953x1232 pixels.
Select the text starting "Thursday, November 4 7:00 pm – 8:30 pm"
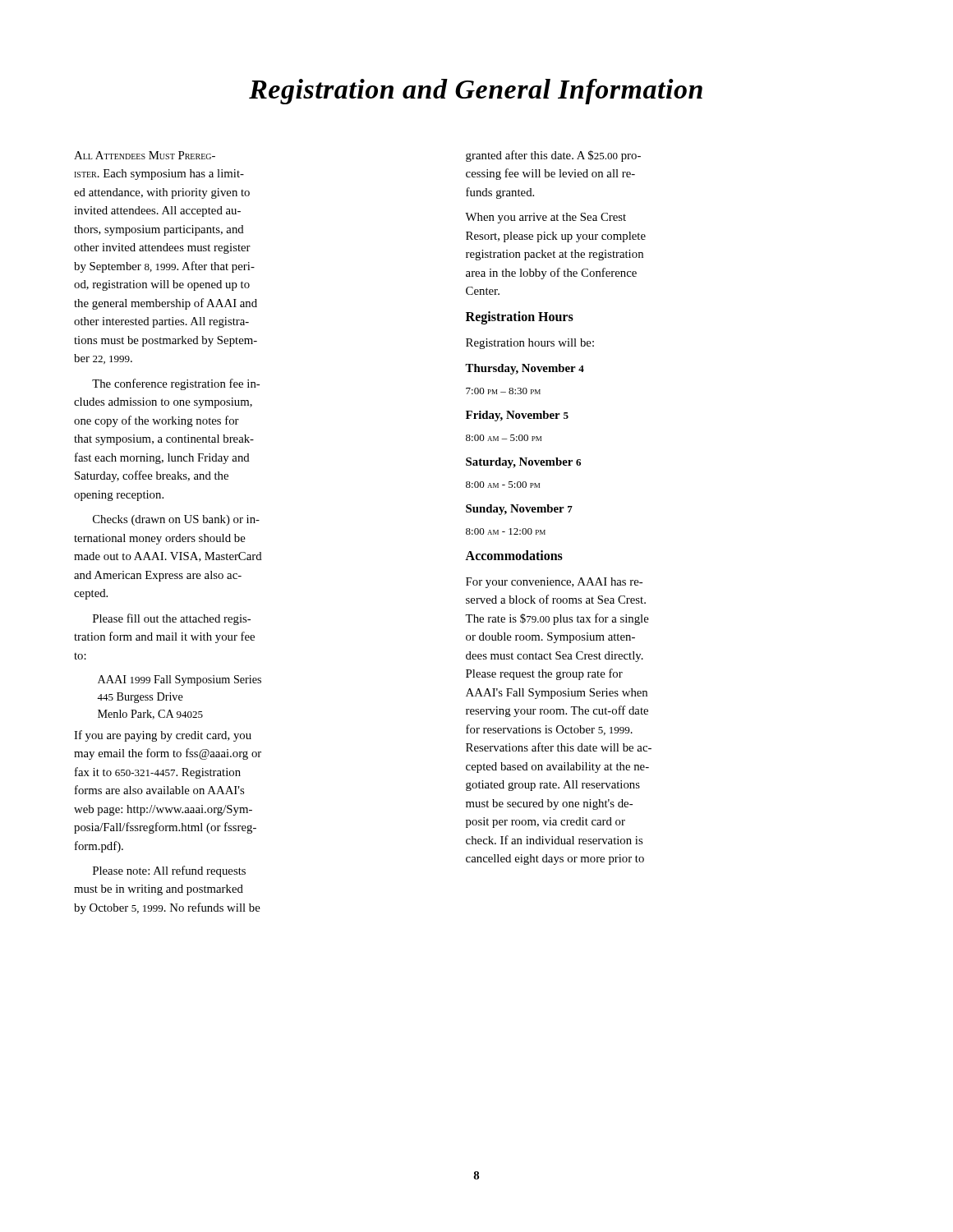(x=525, y=369)
